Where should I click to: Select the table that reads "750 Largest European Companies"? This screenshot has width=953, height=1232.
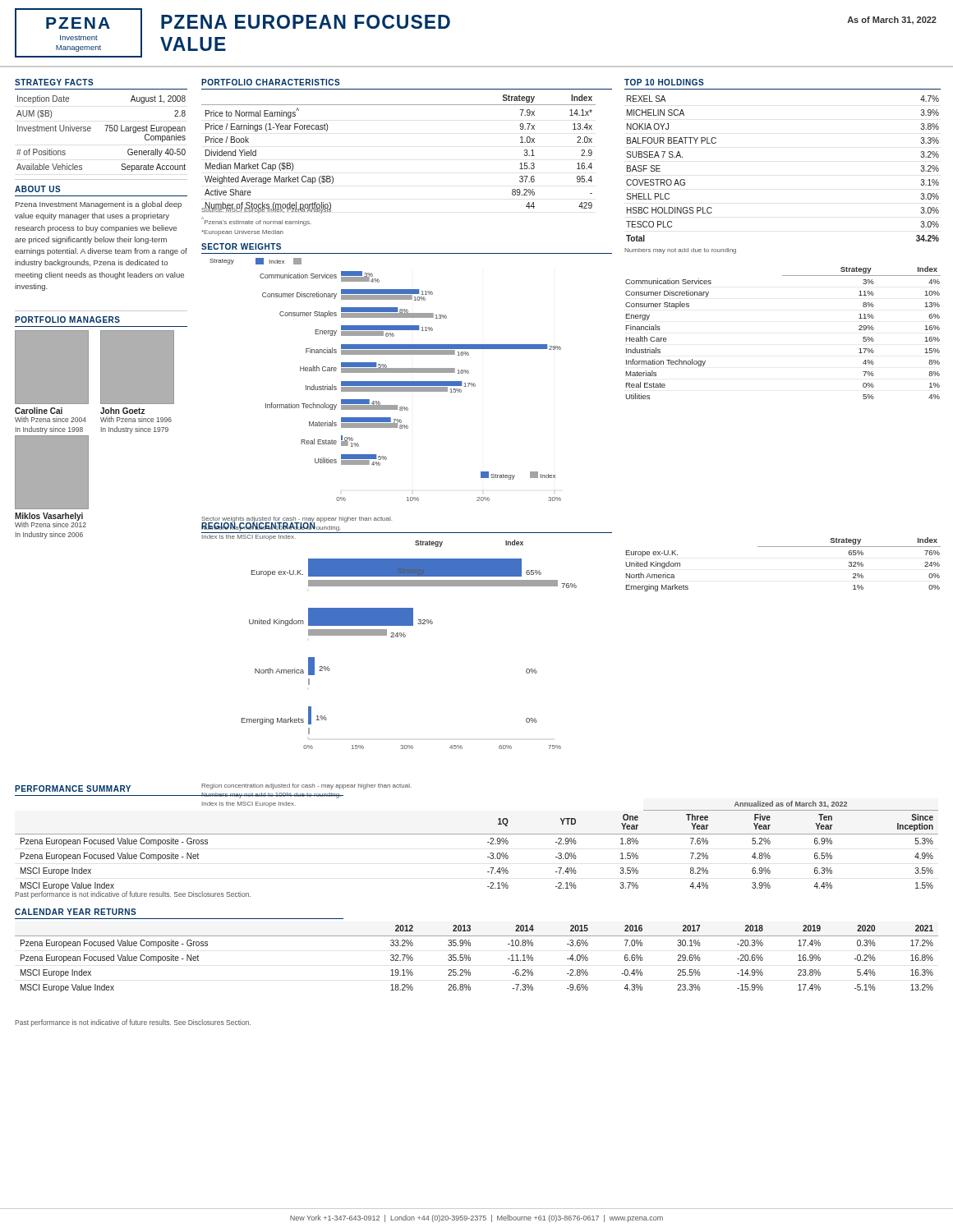[101, 133]
